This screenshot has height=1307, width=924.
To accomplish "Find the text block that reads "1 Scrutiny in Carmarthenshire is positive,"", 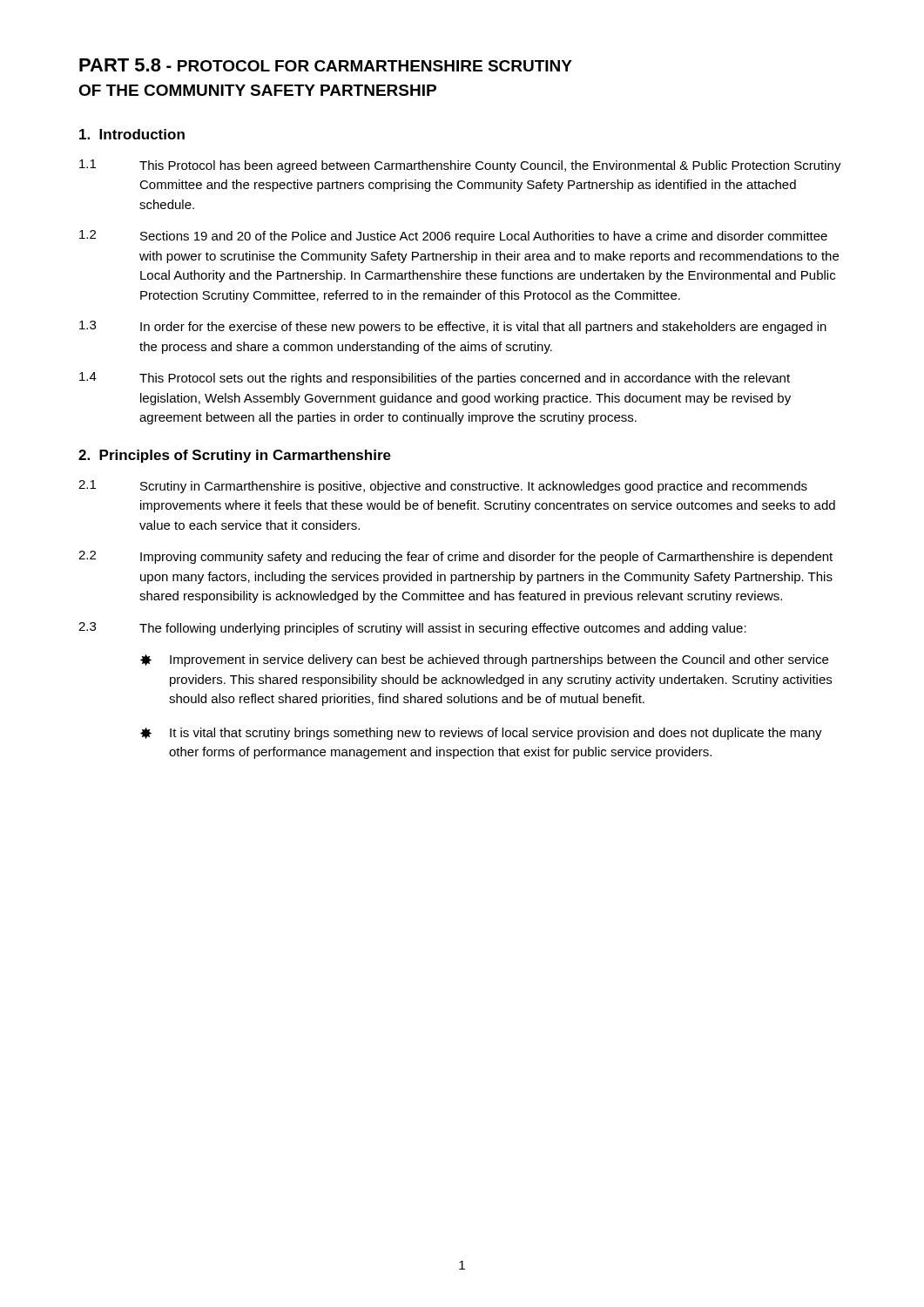I will pyautogui.click(x=462, y=506).
